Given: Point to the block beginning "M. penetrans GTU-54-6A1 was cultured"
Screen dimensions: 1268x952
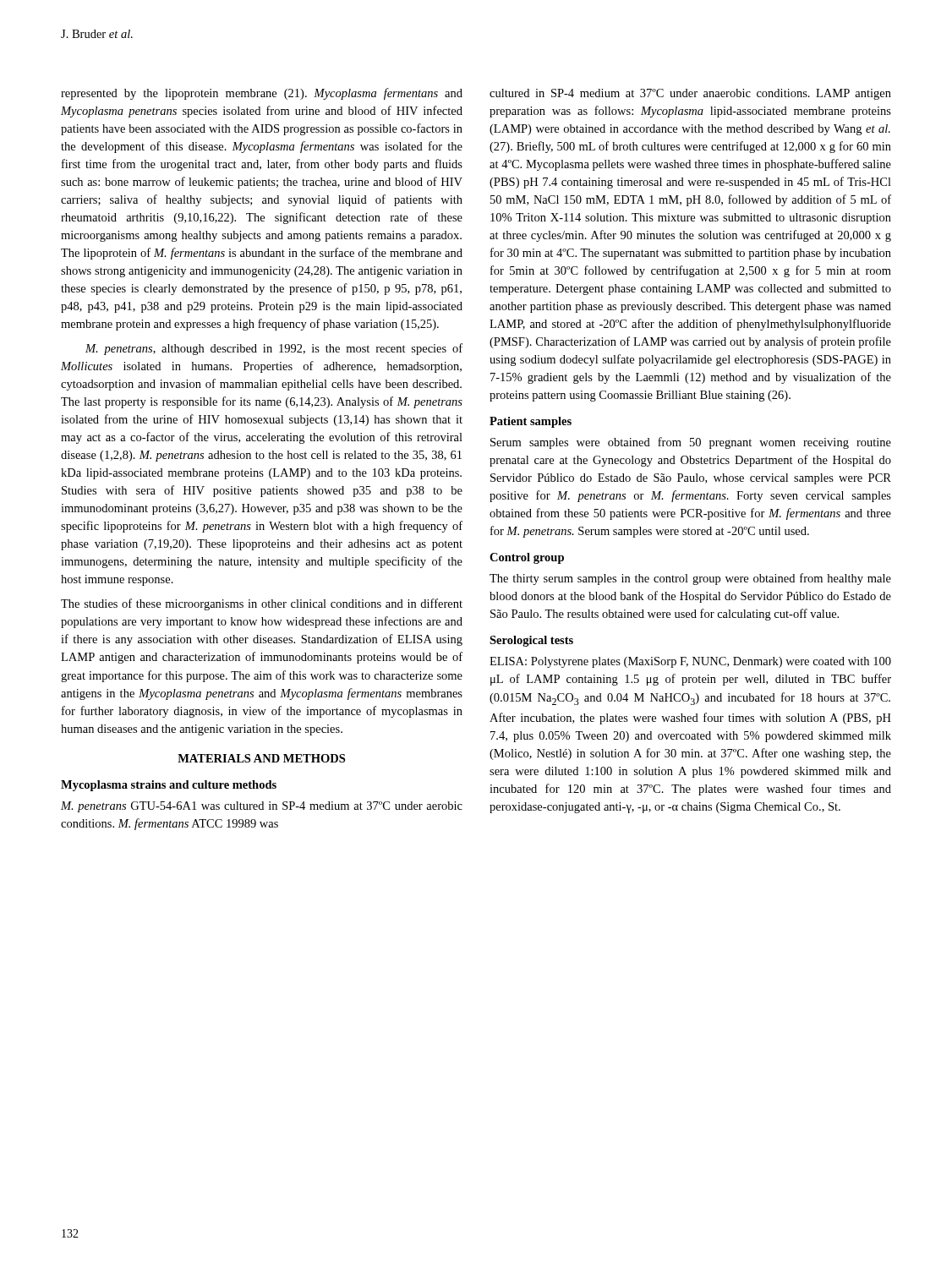Looking at the screenshot, I should point(262,814).
